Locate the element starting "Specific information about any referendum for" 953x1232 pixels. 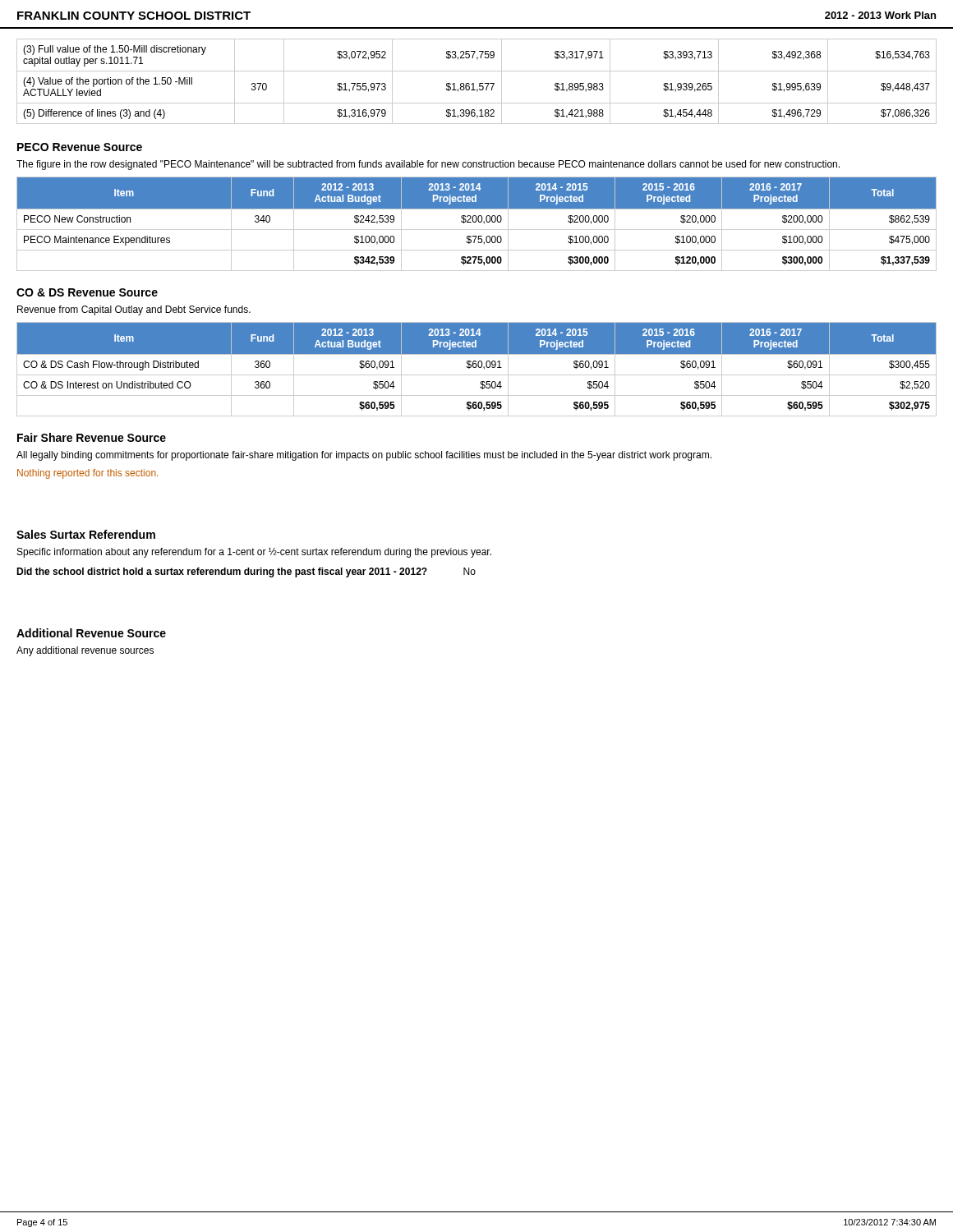254,552
